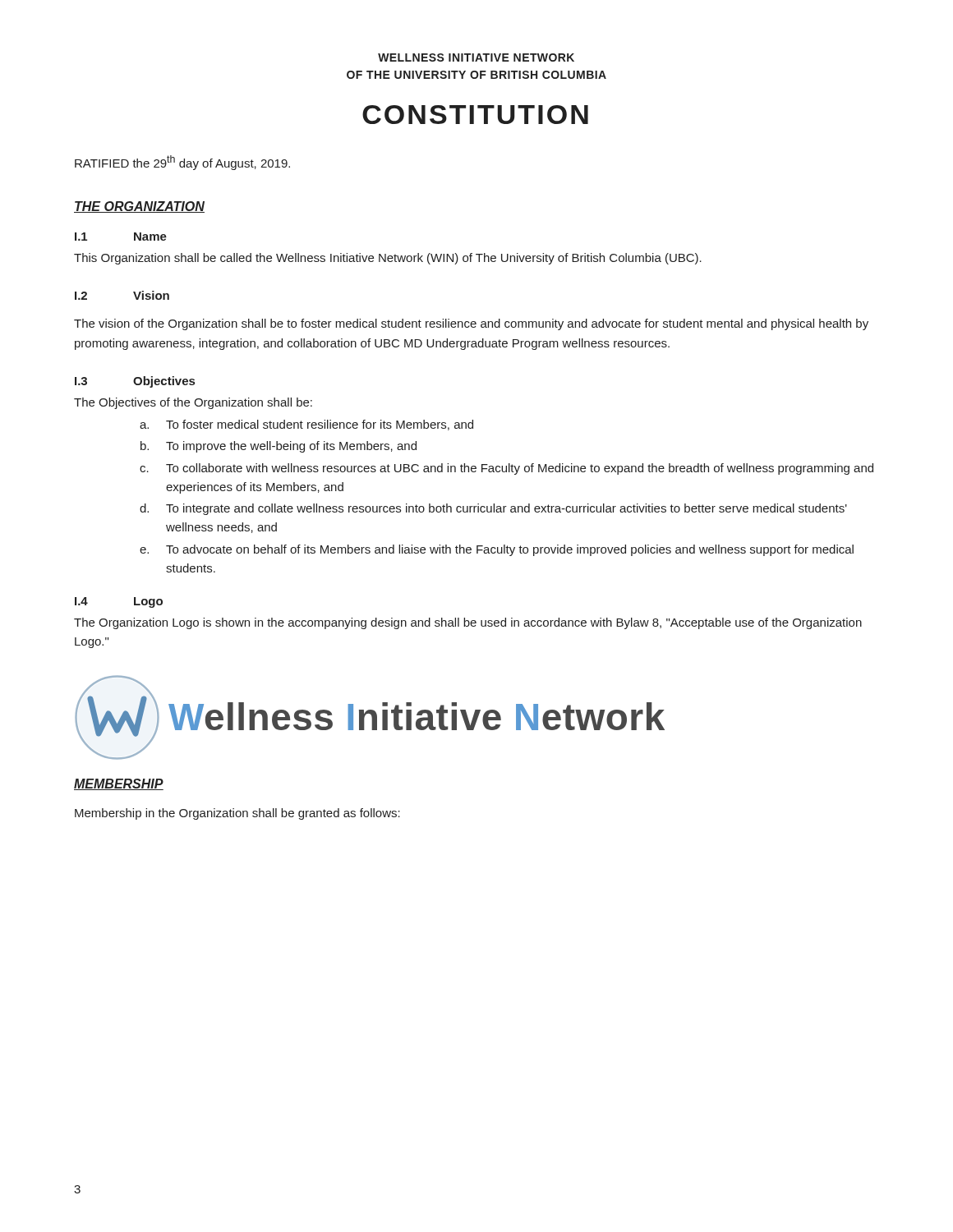Point to the block beginning "e. To advocate on behalf of its Members"
953x1232 pixels.
[509, 558]
